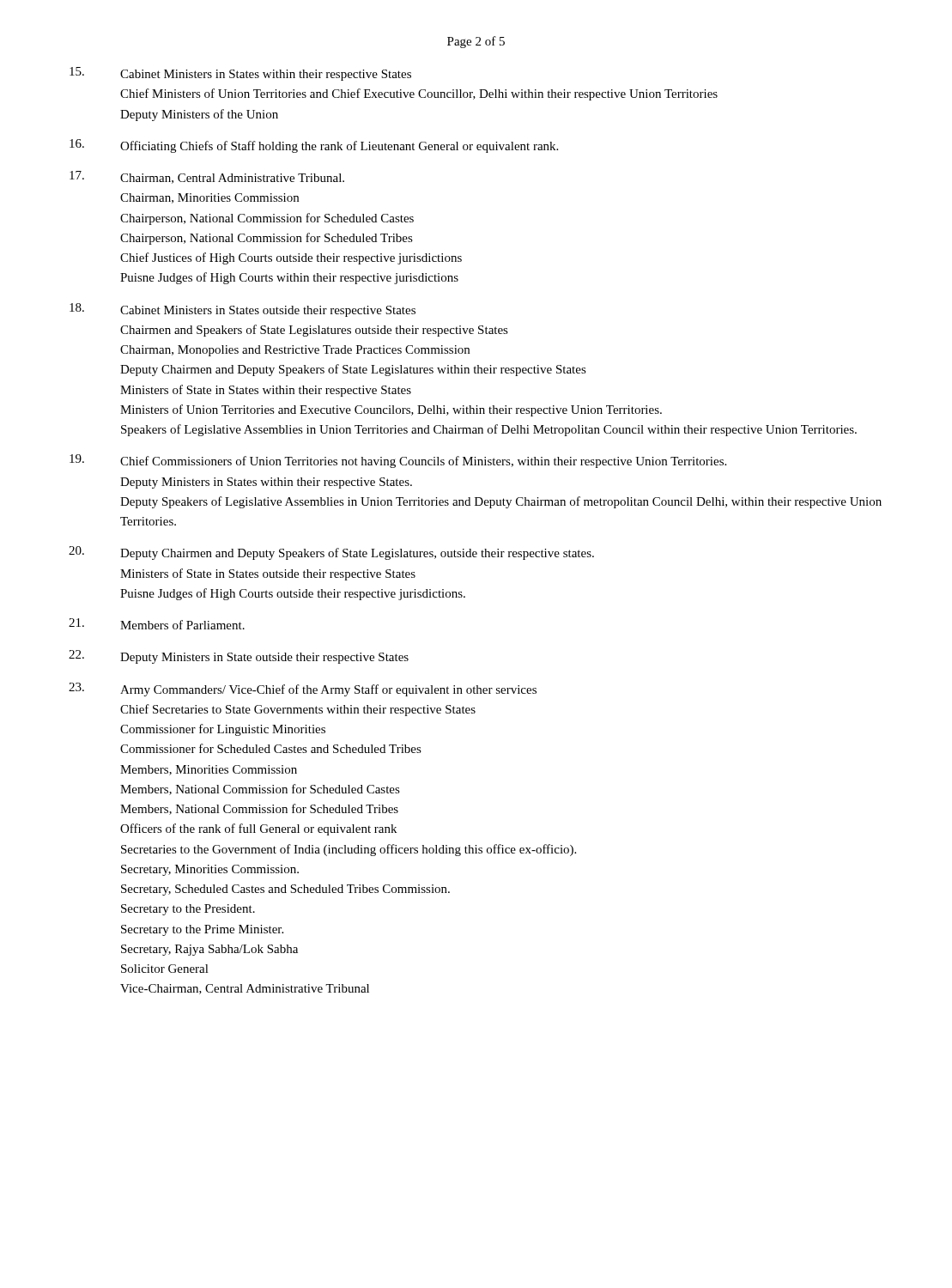Click on the list item that says "15. Cabinet Ministers in States"
Viewport: 952px width, 1288px height.
pyautogui.click(x=476, y=94)
